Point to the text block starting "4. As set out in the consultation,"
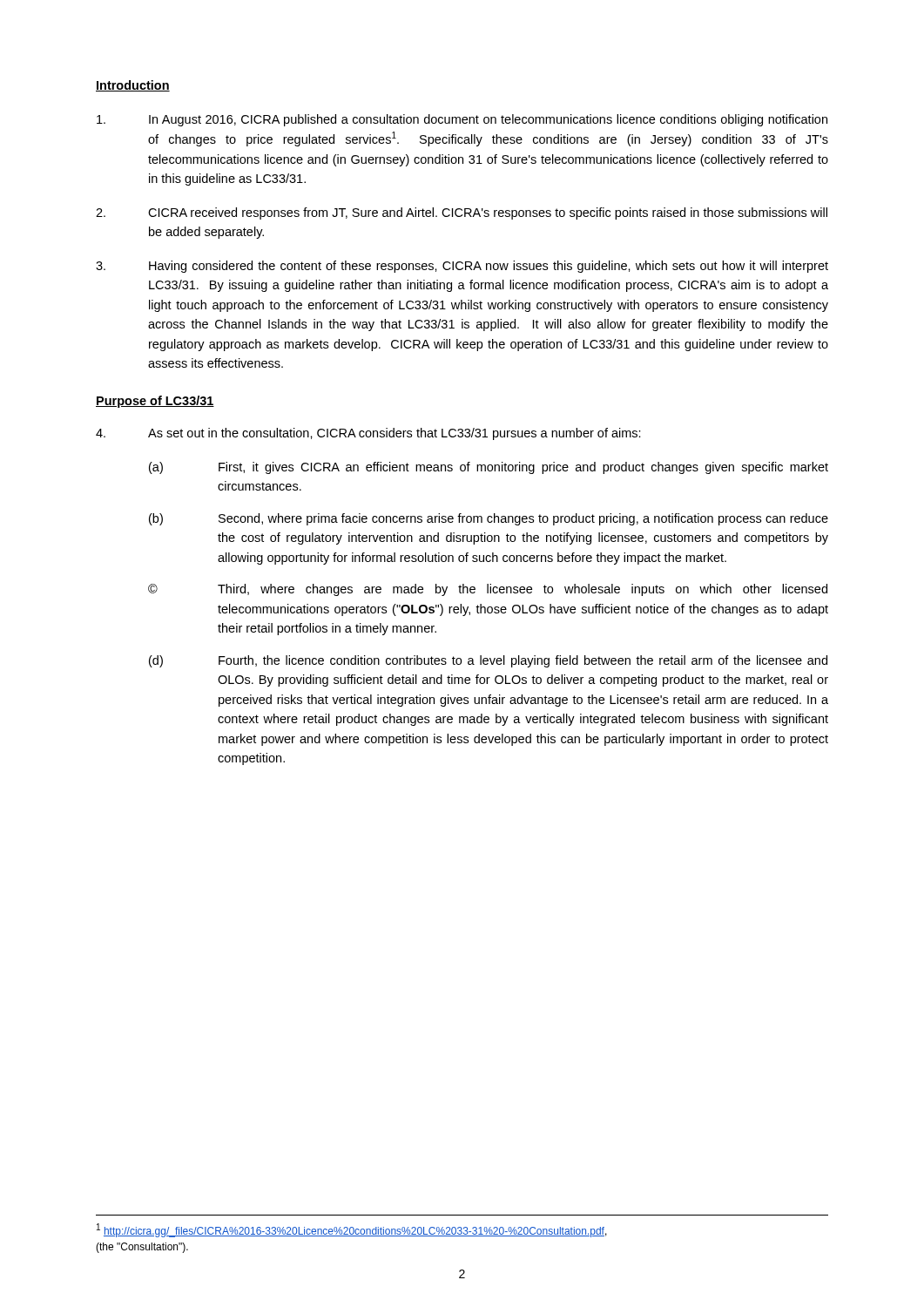924x1307 pixels. [462, 434]
